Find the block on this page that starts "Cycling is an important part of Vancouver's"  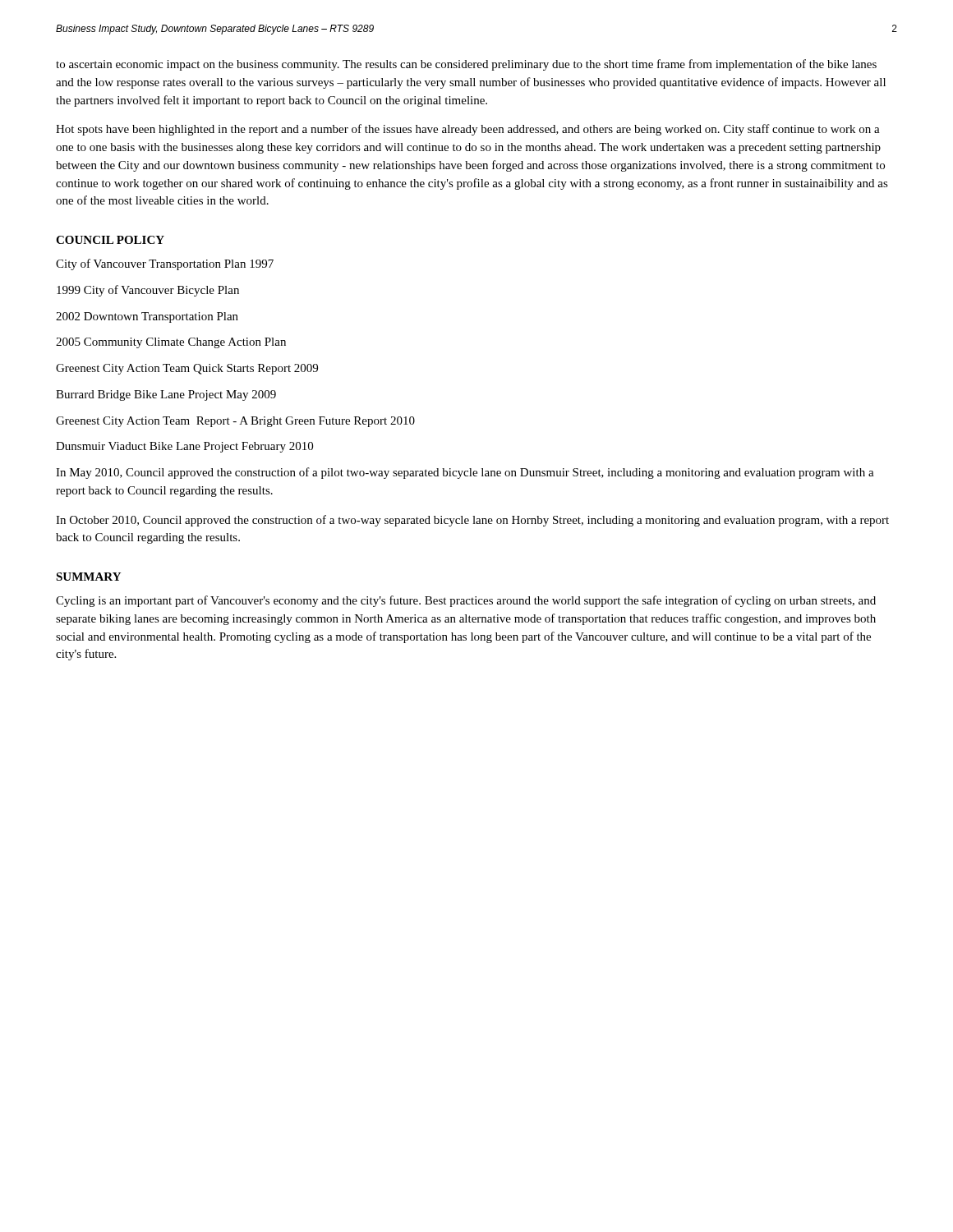[466, 627]
